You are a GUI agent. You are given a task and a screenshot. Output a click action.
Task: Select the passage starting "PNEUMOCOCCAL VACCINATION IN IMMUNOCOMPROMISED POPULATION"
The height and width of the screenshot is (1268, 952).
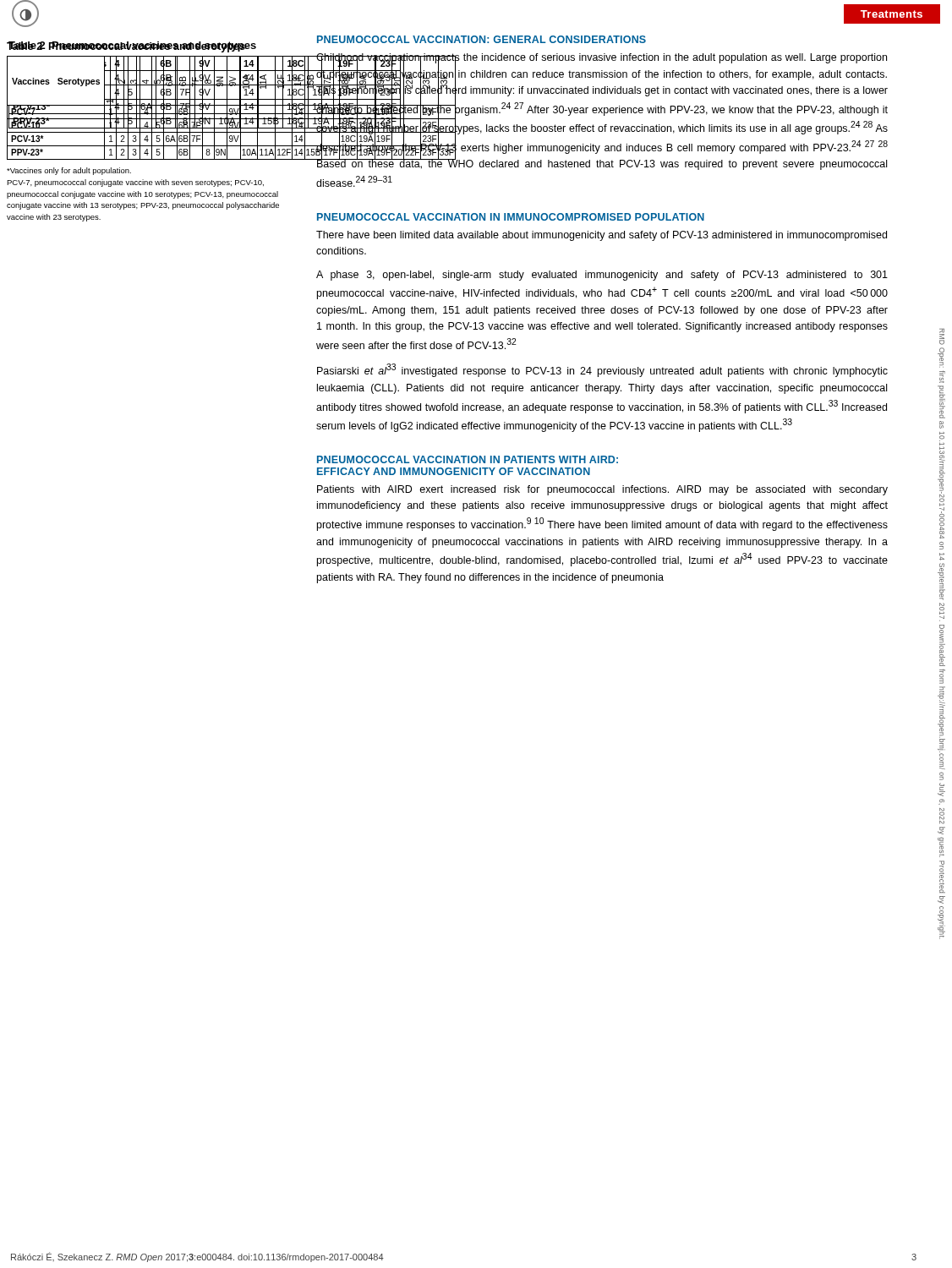click(510, 217)
